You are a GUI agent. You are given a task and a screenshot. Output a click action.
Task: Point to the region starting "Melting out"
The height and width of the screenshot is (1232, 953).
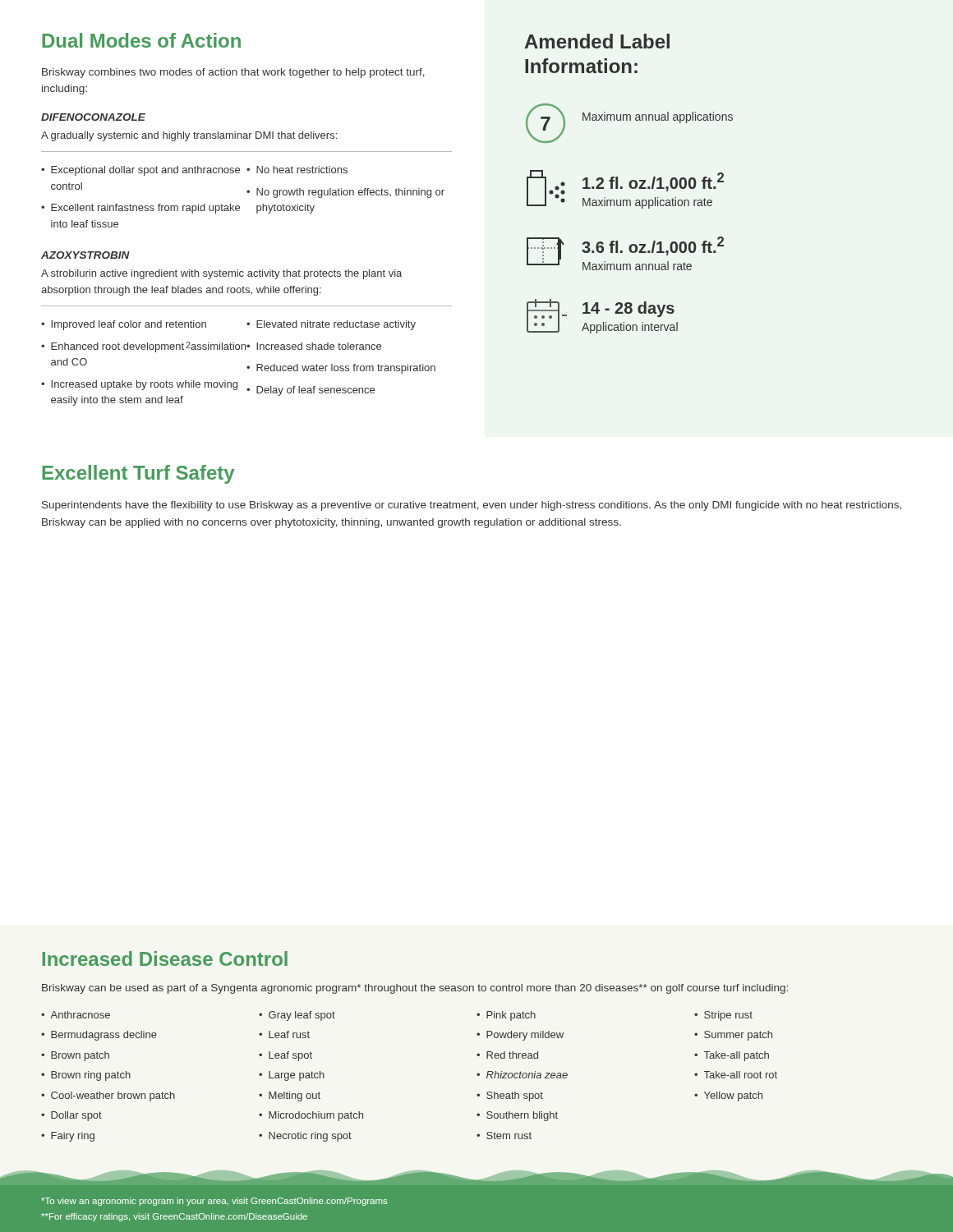(x=290, y=1096)
